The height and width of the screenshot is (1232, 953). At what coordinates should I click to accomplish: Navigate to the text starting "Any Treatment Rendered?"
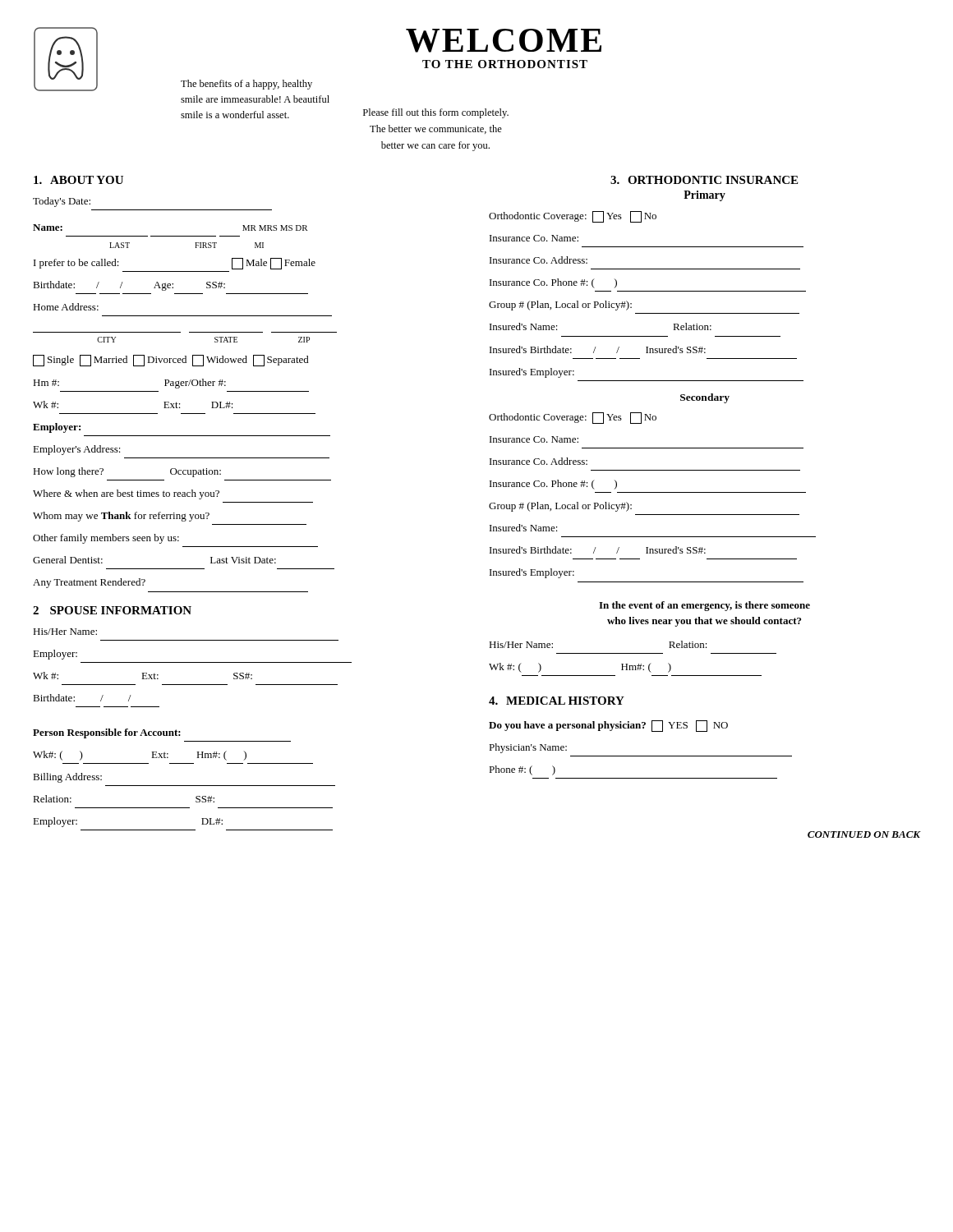tap(171, 584)
